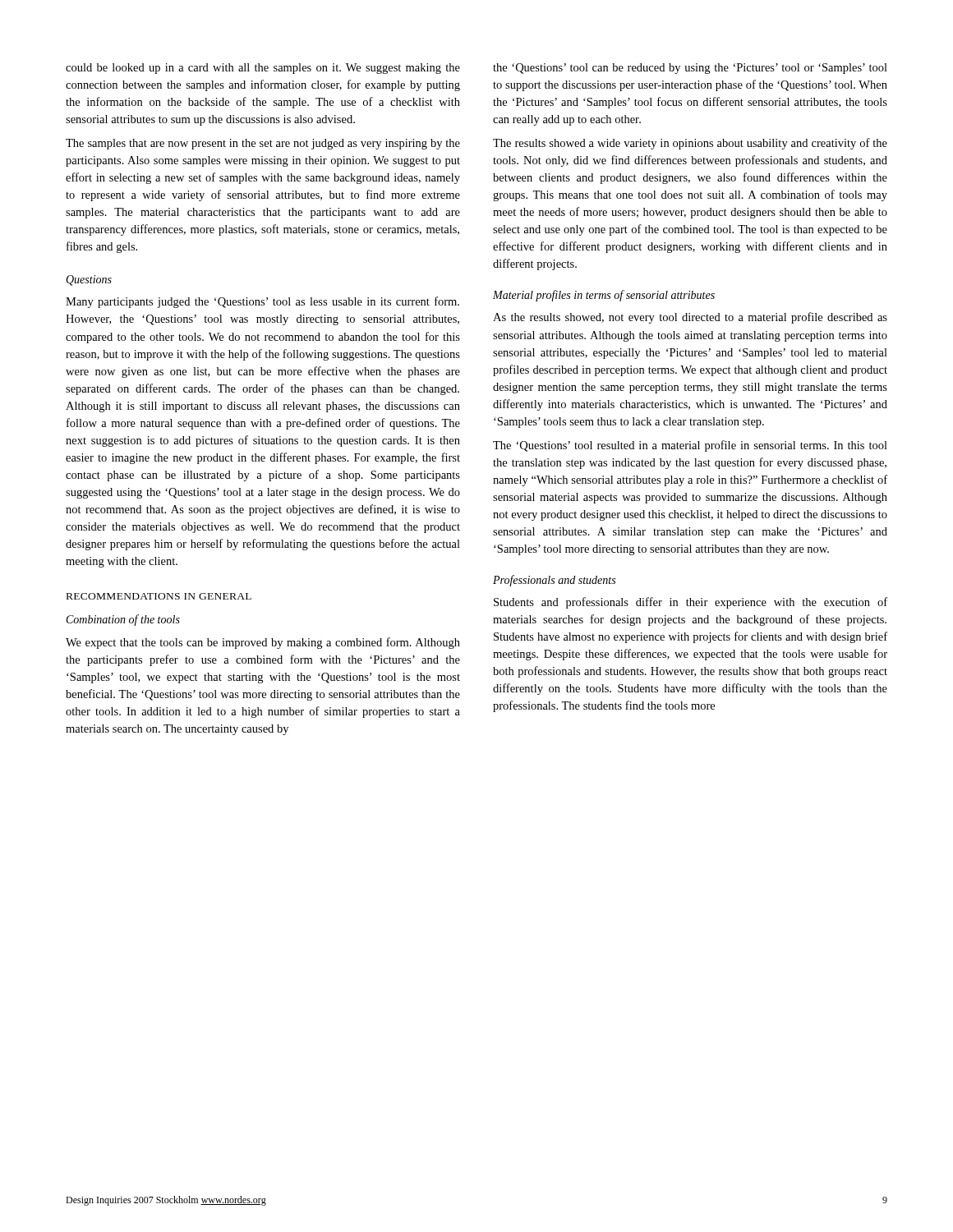Screen dimensions: 1232x953
Task: Select the element starting "the ‘Questions’ tool can be reduced by using"
Action: 690,166
